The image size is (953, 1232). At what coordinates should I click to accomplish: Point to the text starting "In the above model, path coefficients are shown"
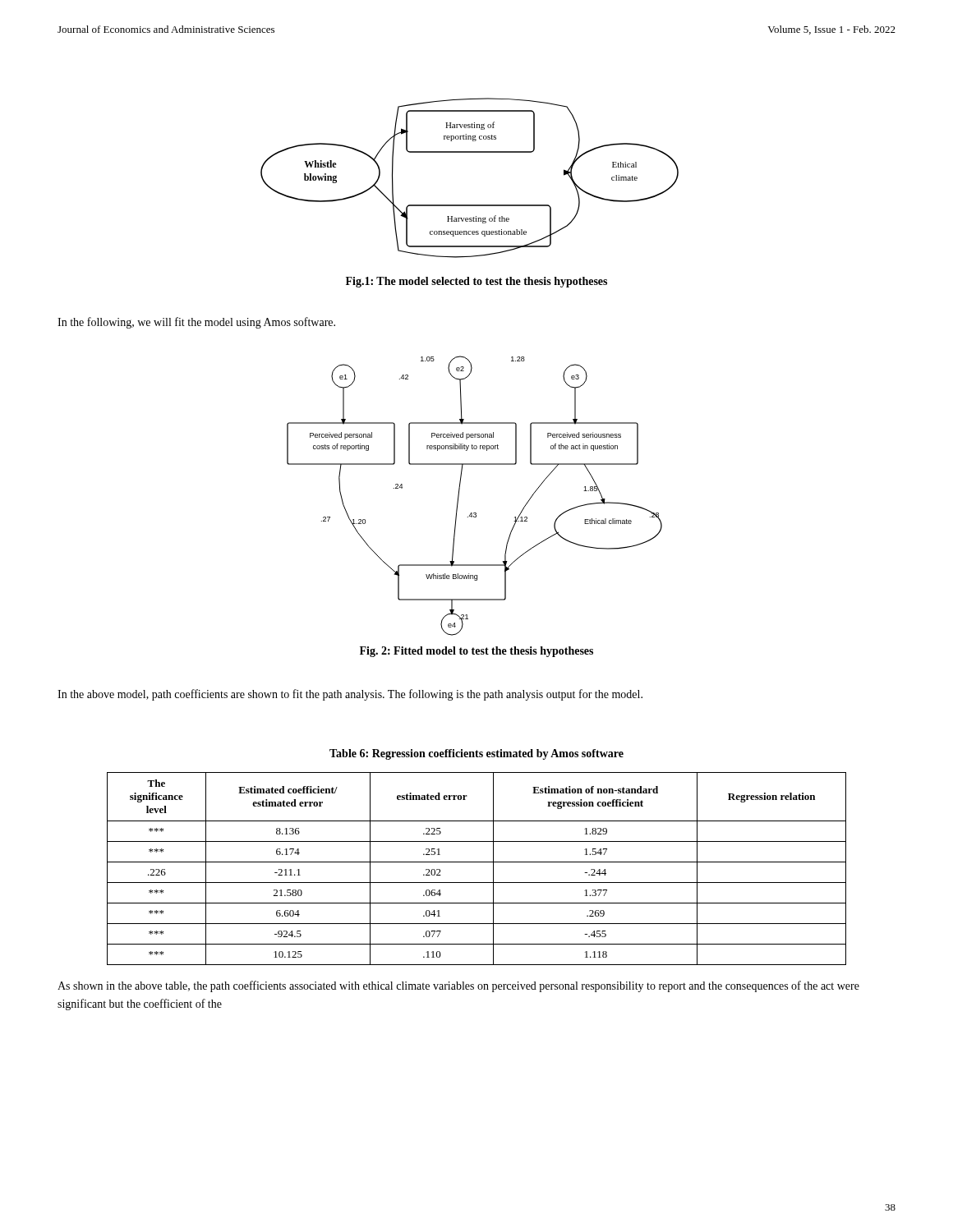pyautogui.click(x=350, y=694)
